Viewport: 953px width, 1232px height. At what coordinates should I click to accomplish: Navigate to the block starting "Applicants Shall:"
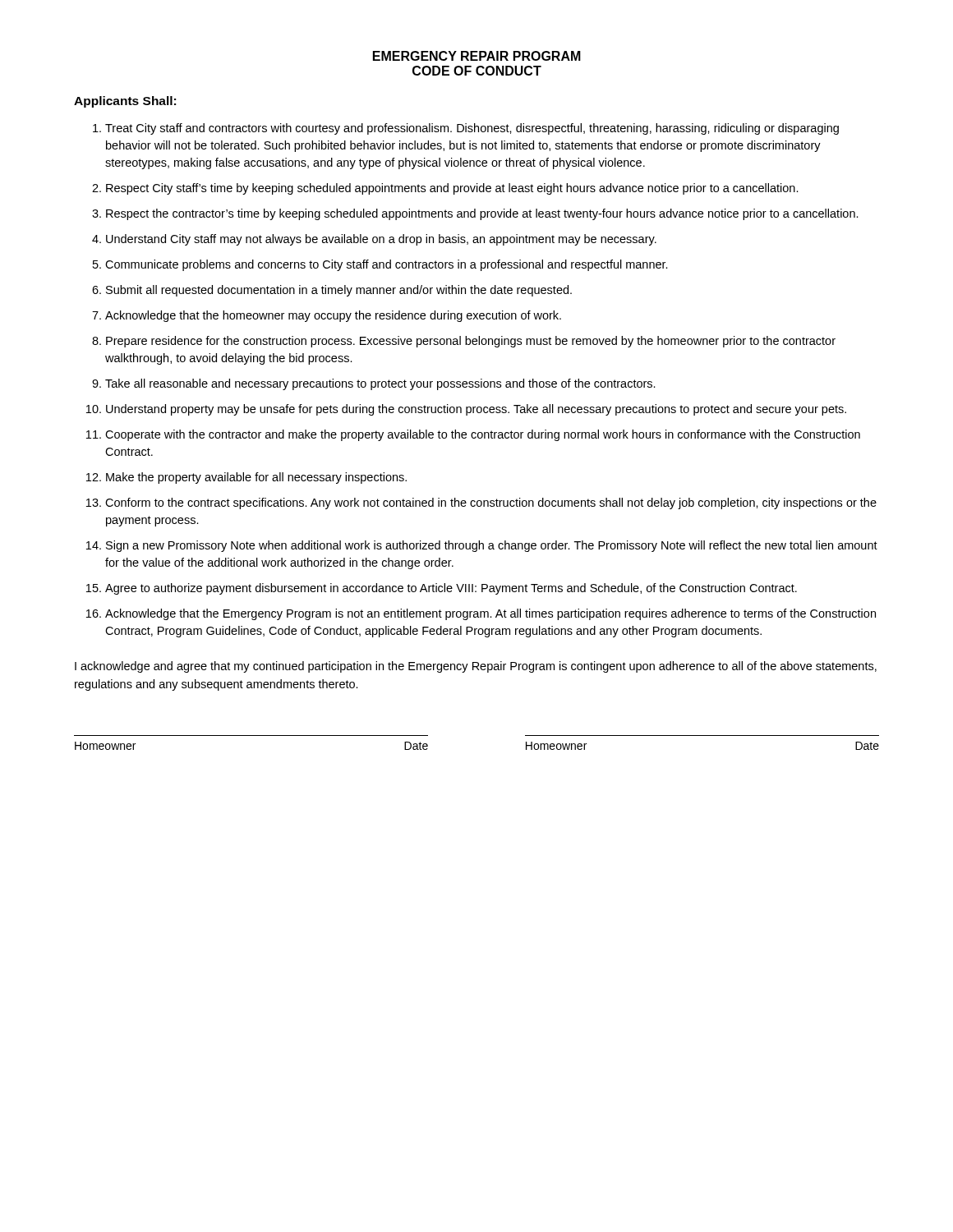(126, 101)
